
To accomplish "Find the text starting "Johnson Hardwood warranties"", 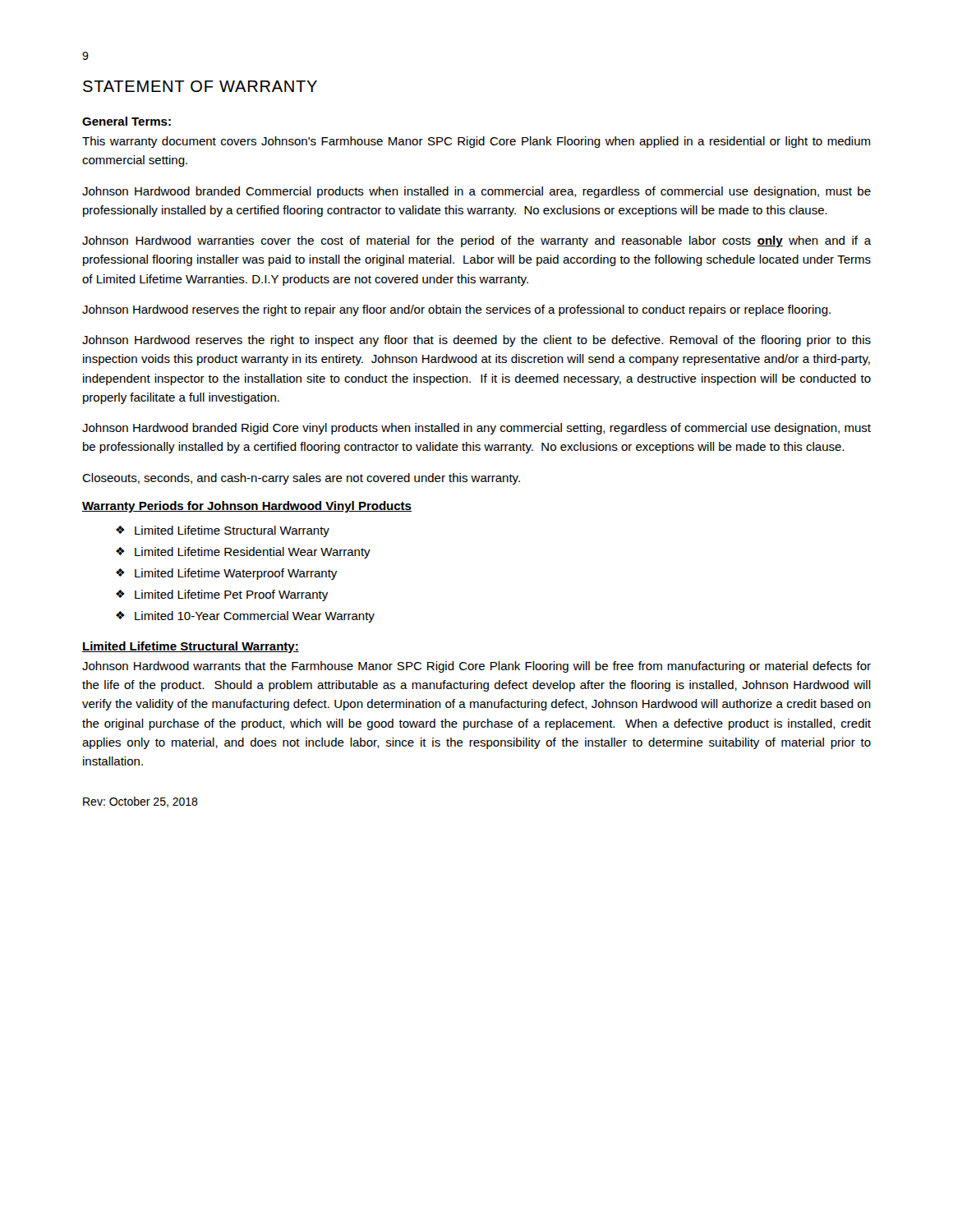I will pos(476,259).
